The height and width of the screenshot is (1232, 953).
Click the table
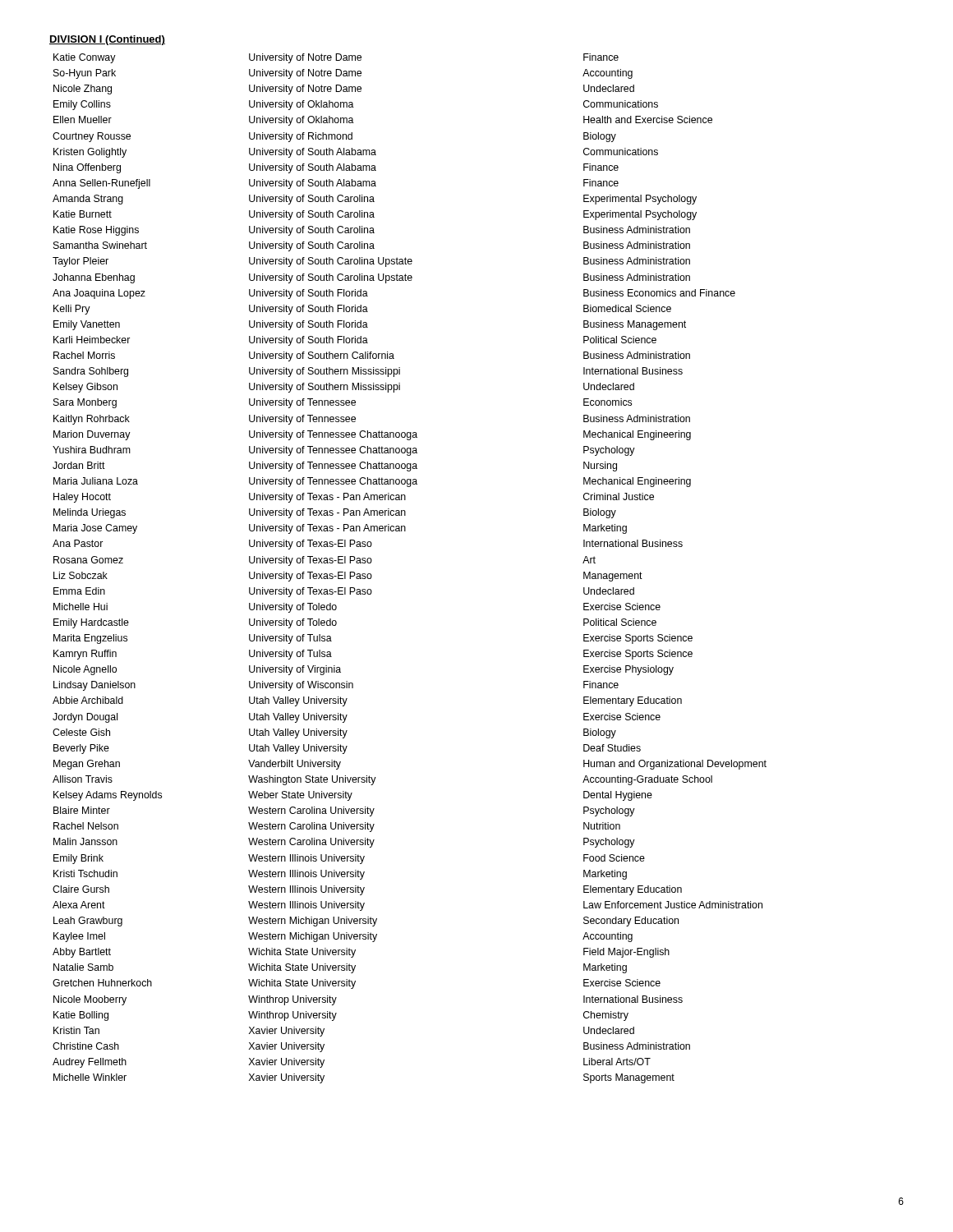[476, 568]
